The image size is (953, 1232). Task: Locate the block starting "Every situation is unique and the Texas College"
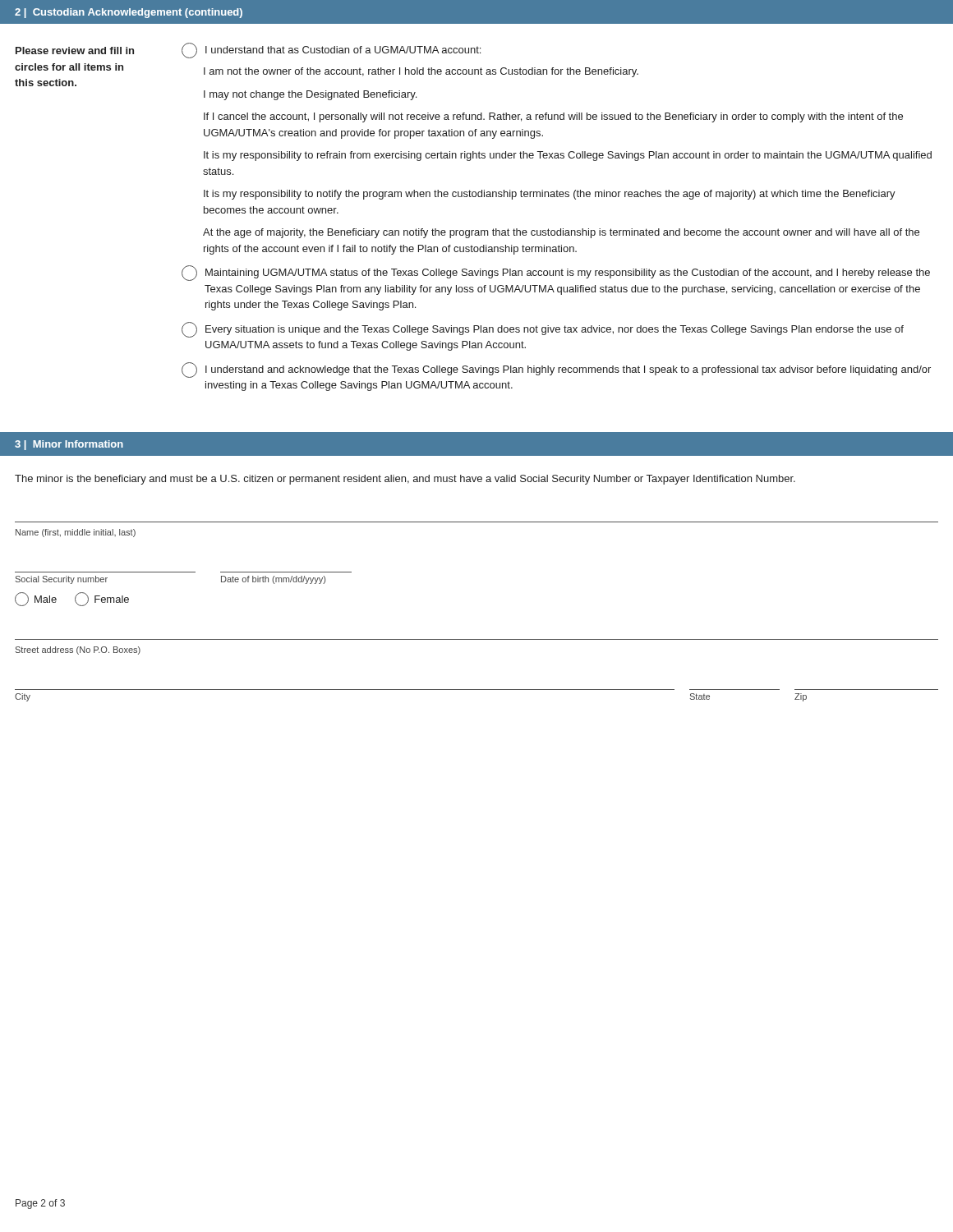[560, 337]
